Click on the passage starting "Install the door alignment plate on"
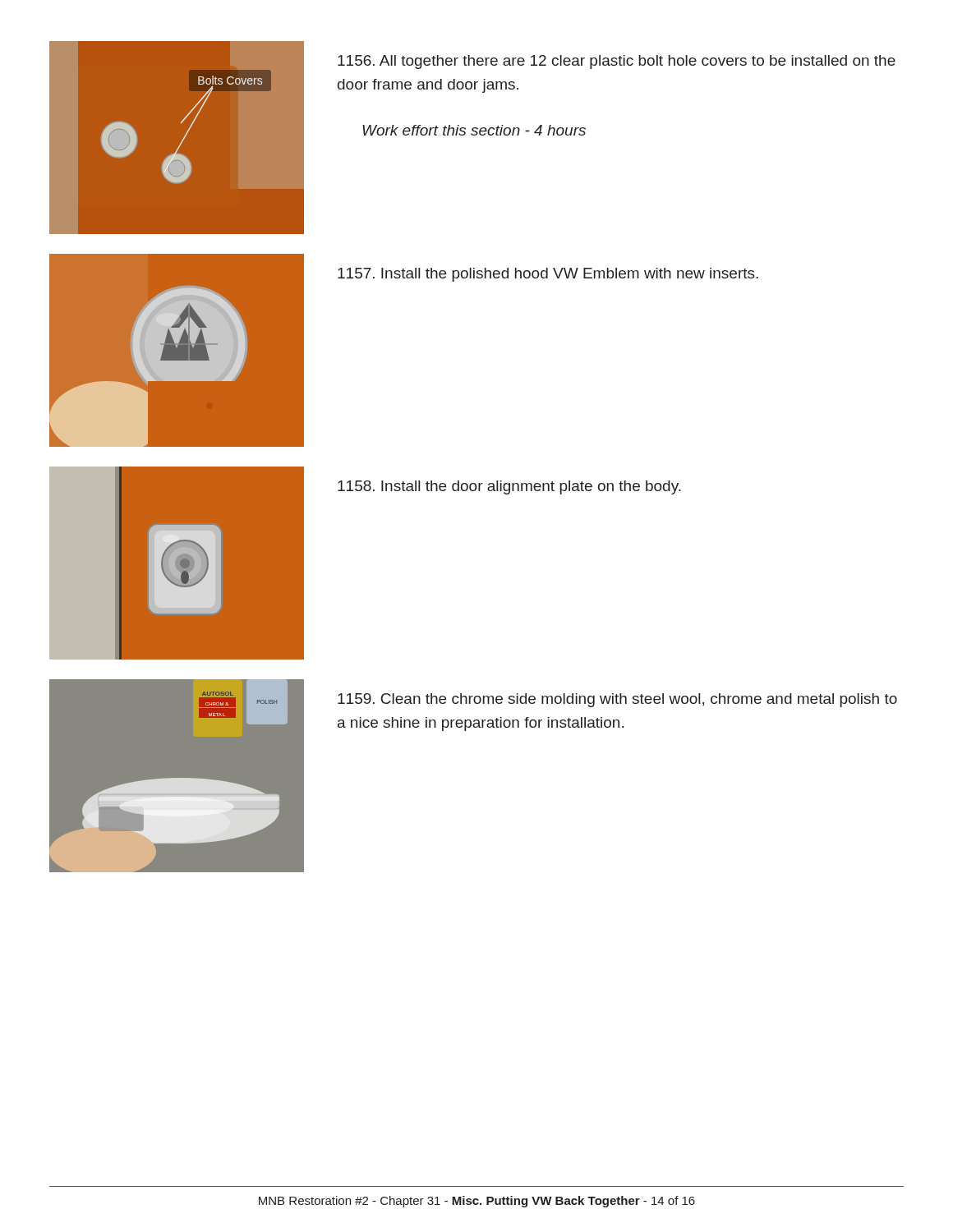Viewport: 953px width, 1232px height. (509, 486)
